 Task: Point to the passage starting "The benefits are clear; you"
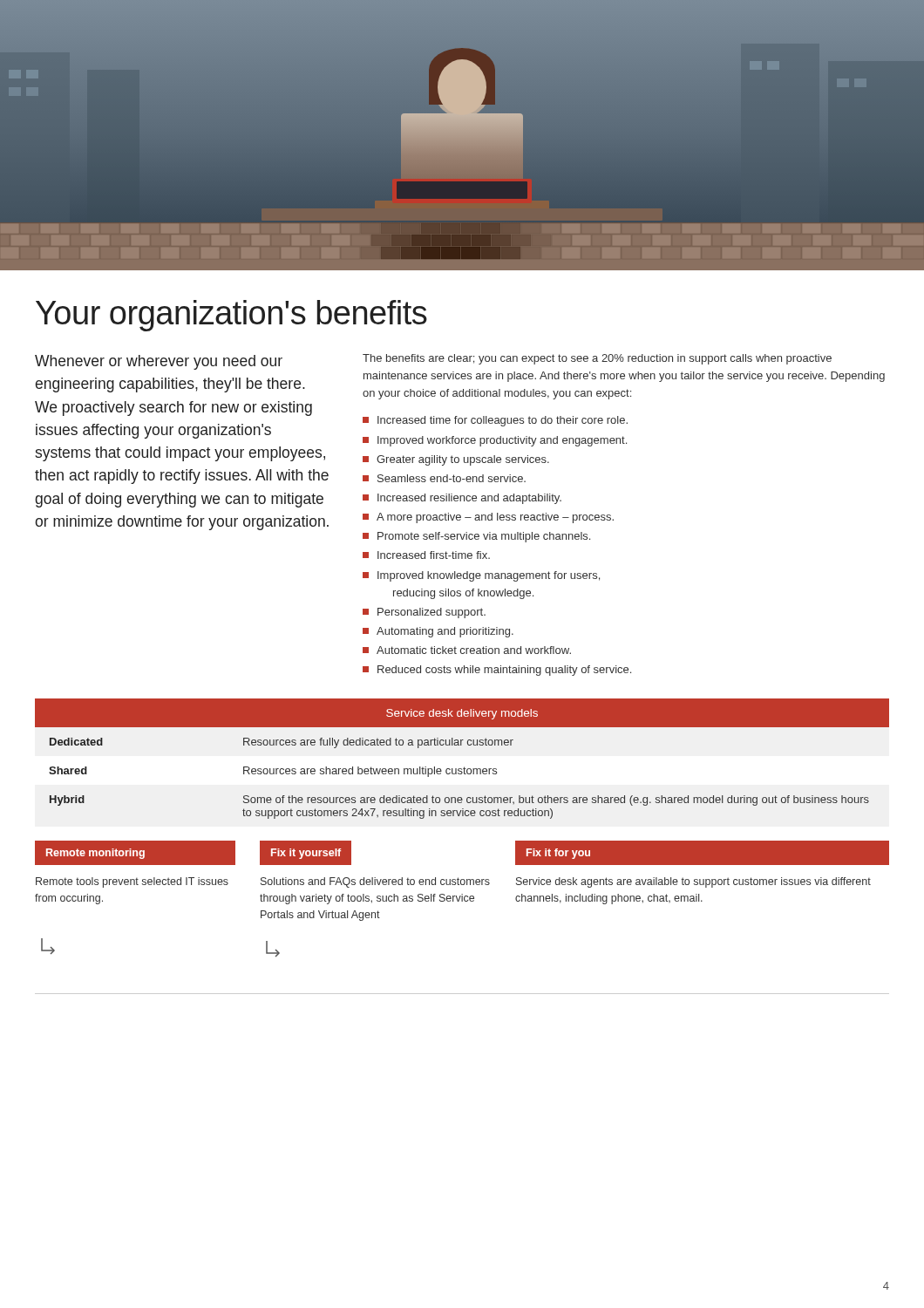626,376
